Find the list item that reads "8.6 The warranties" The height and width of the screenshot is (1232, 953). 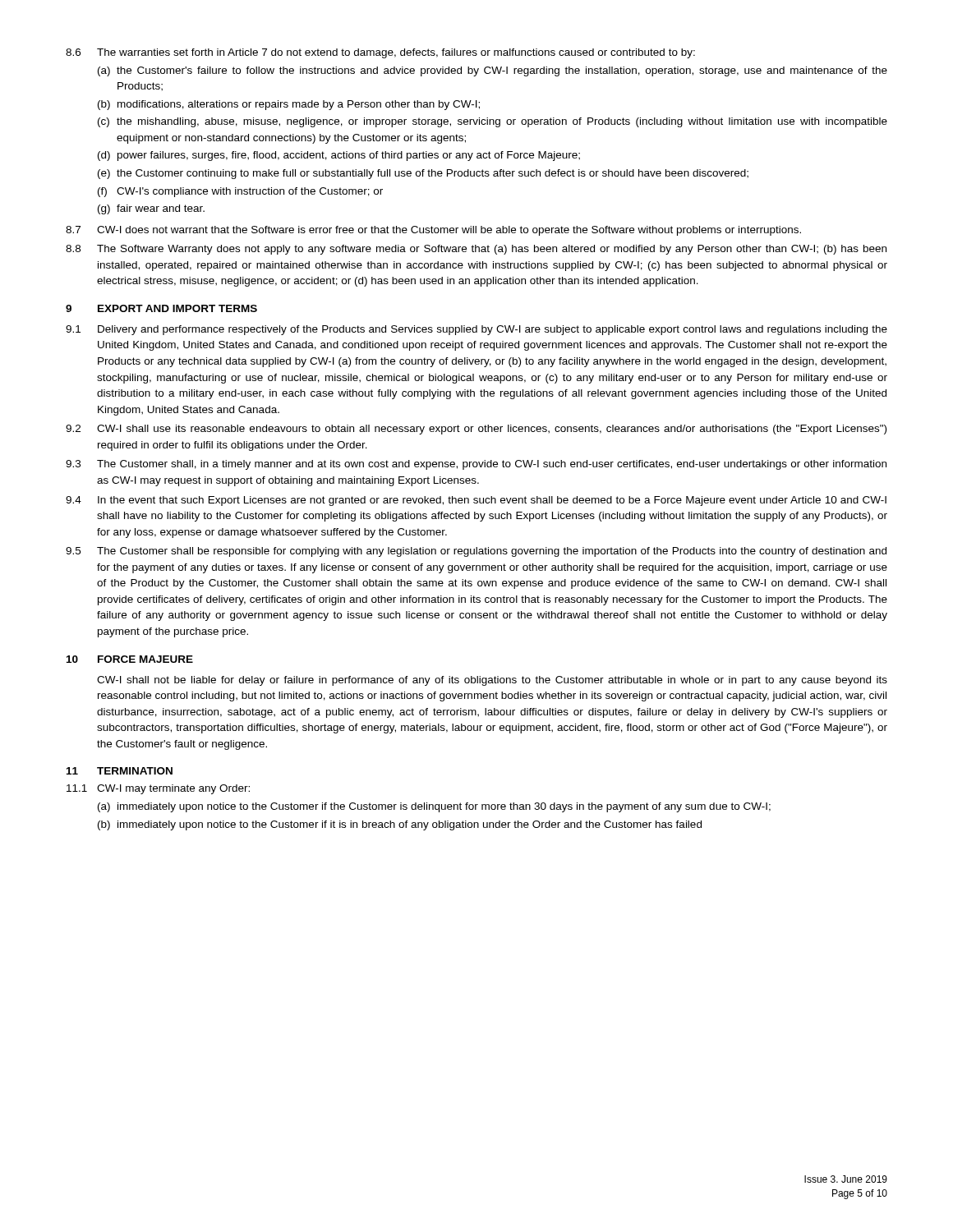[476, 130]
